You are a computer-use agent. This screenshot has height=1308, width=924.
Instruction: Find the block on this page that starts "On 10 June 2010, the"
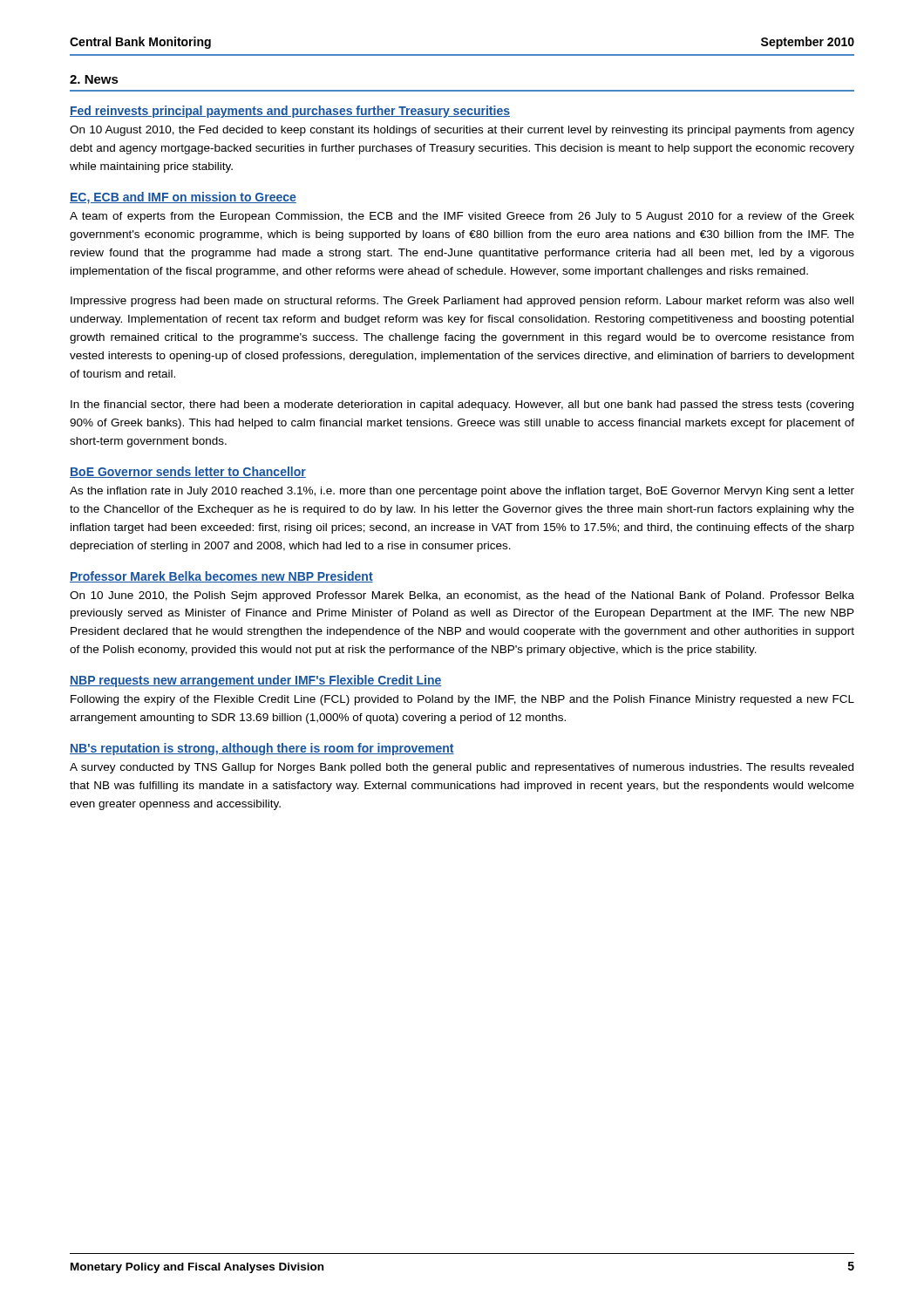[462, 622]
